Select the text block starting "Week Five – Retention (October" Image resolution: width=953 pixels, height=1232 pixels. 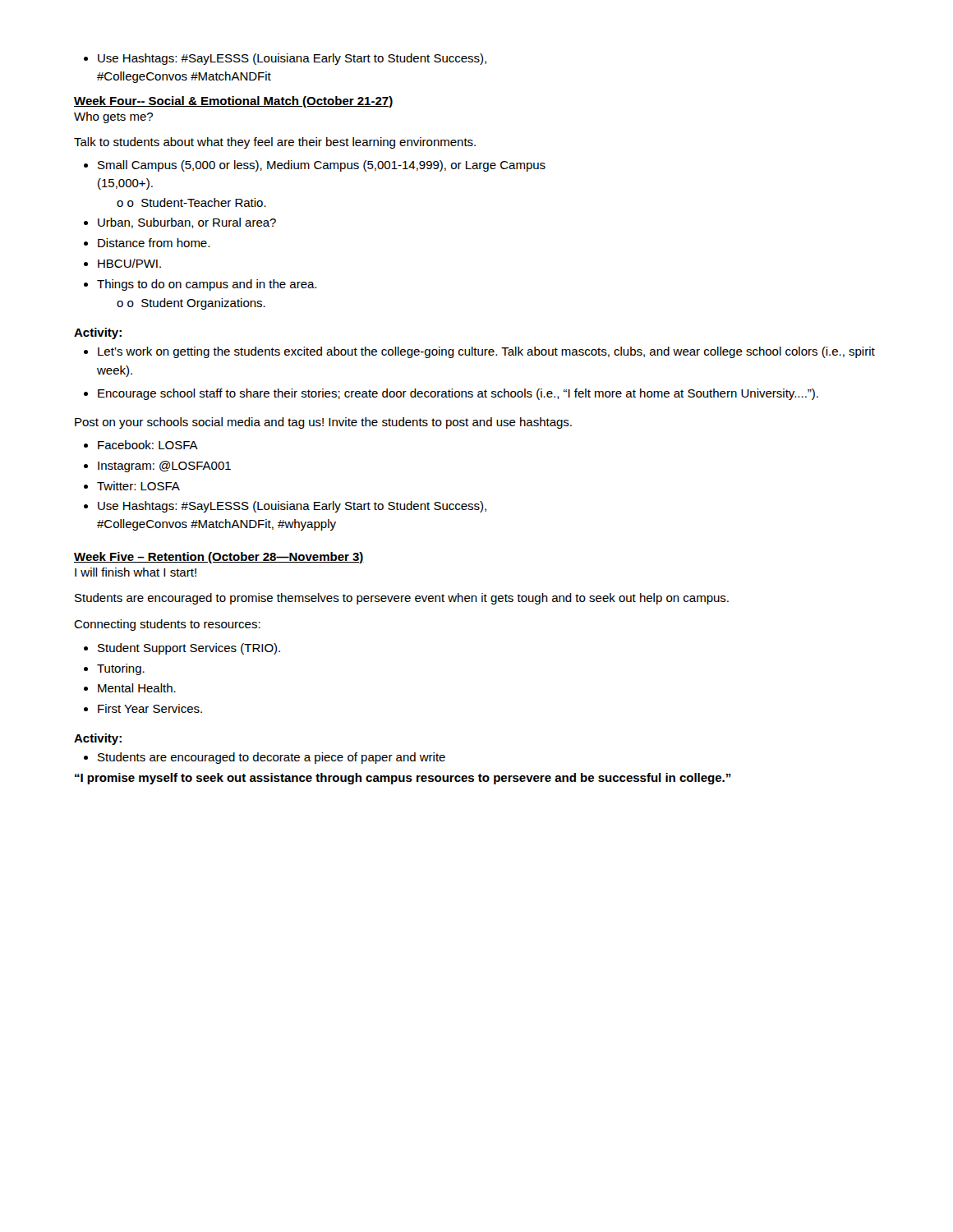[x=219, y=556]
